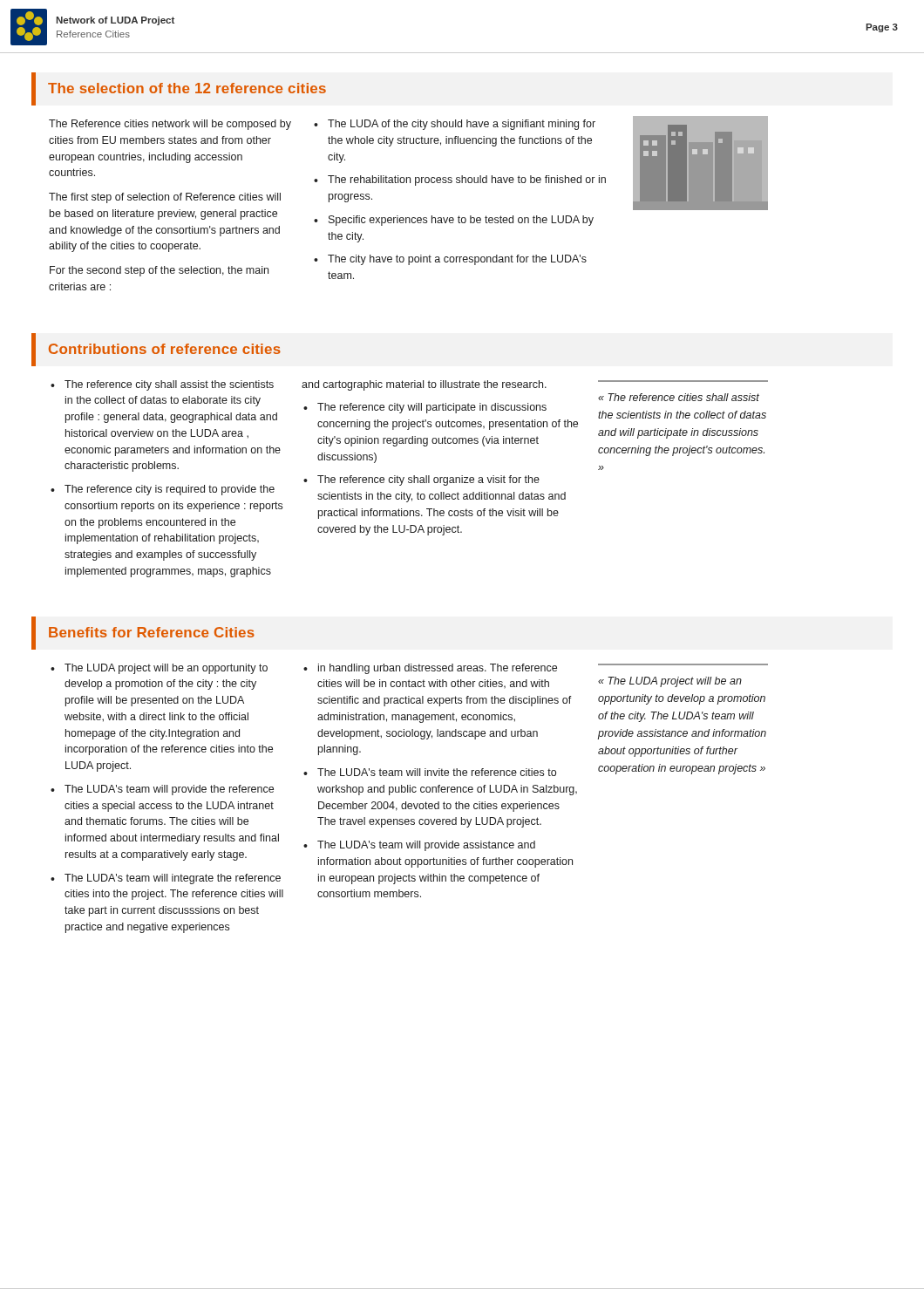Click on the text block starting "The LUDA of the city"
The image size is (924, 1308).
(x=462, y=140)
